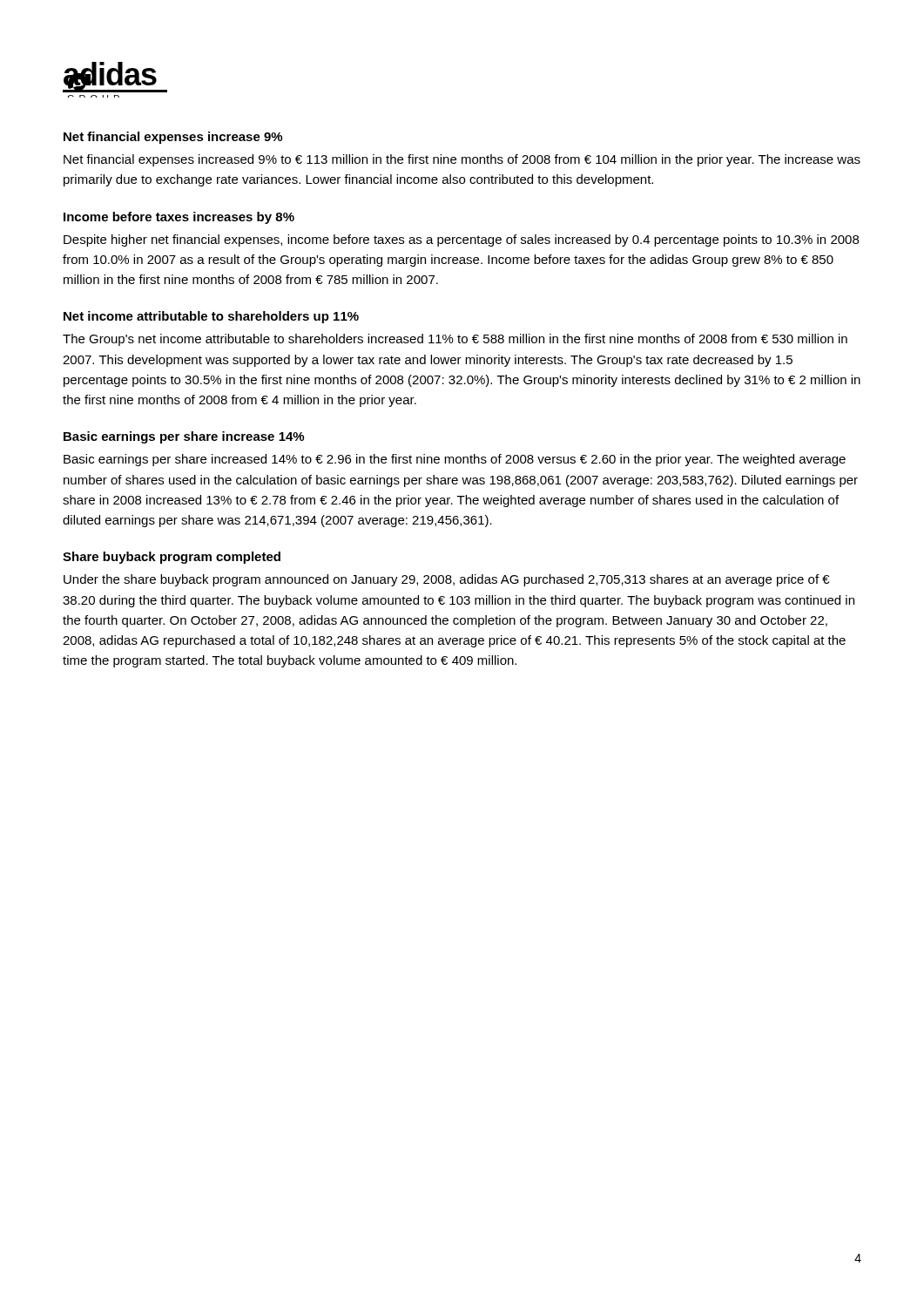Image resolution: width=924 pixels, height=1307 pixels.
Task: Point to the block beginning "The Group's net"
Action: 462,369
